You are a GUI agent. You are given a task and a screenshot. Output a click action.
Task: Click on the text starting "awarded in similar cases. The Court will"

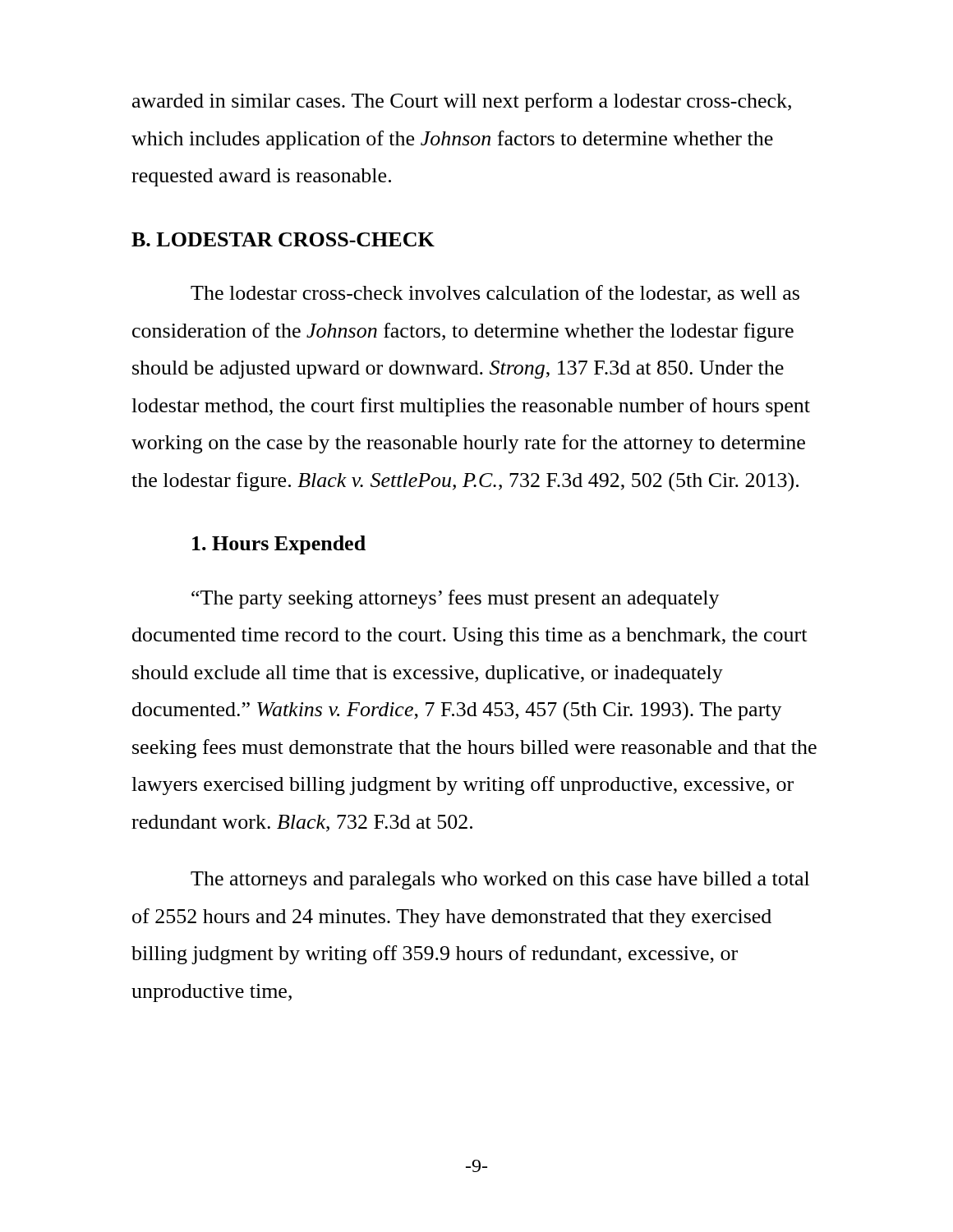point(476,138)
